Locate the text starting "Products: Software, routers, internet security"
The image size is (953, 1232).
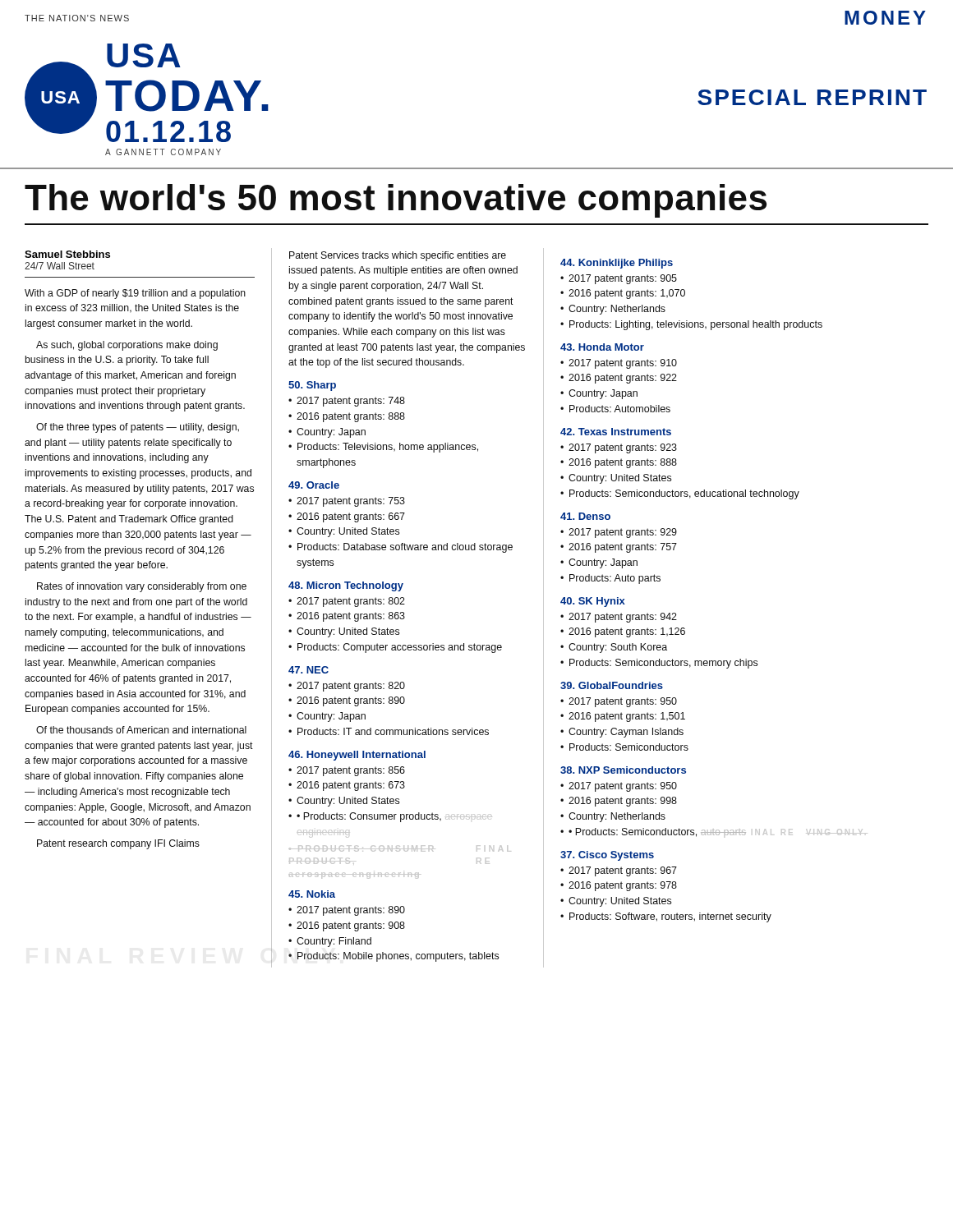[x=670, y=916]
